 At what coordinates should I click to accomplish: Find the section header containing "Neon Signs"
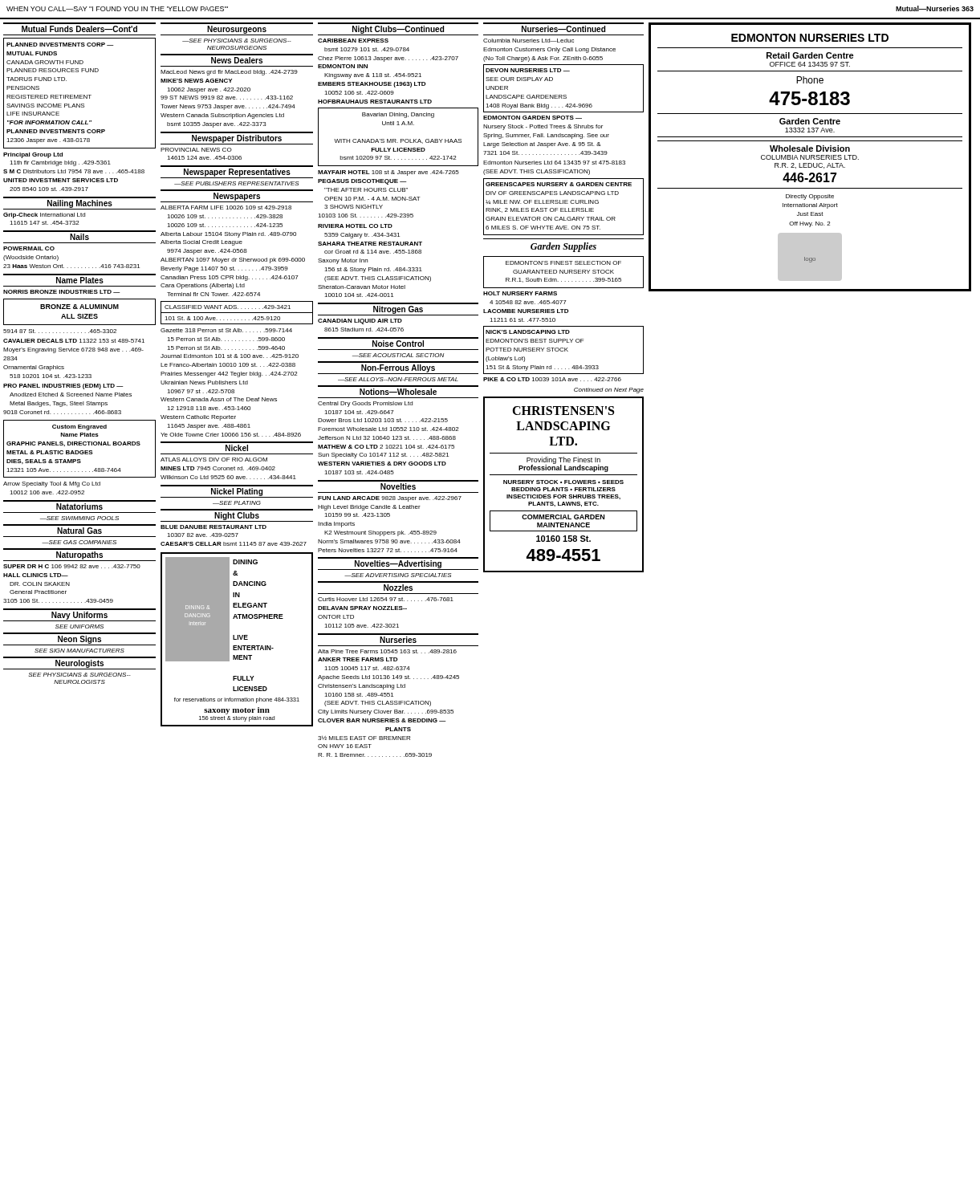pos(79,639)
